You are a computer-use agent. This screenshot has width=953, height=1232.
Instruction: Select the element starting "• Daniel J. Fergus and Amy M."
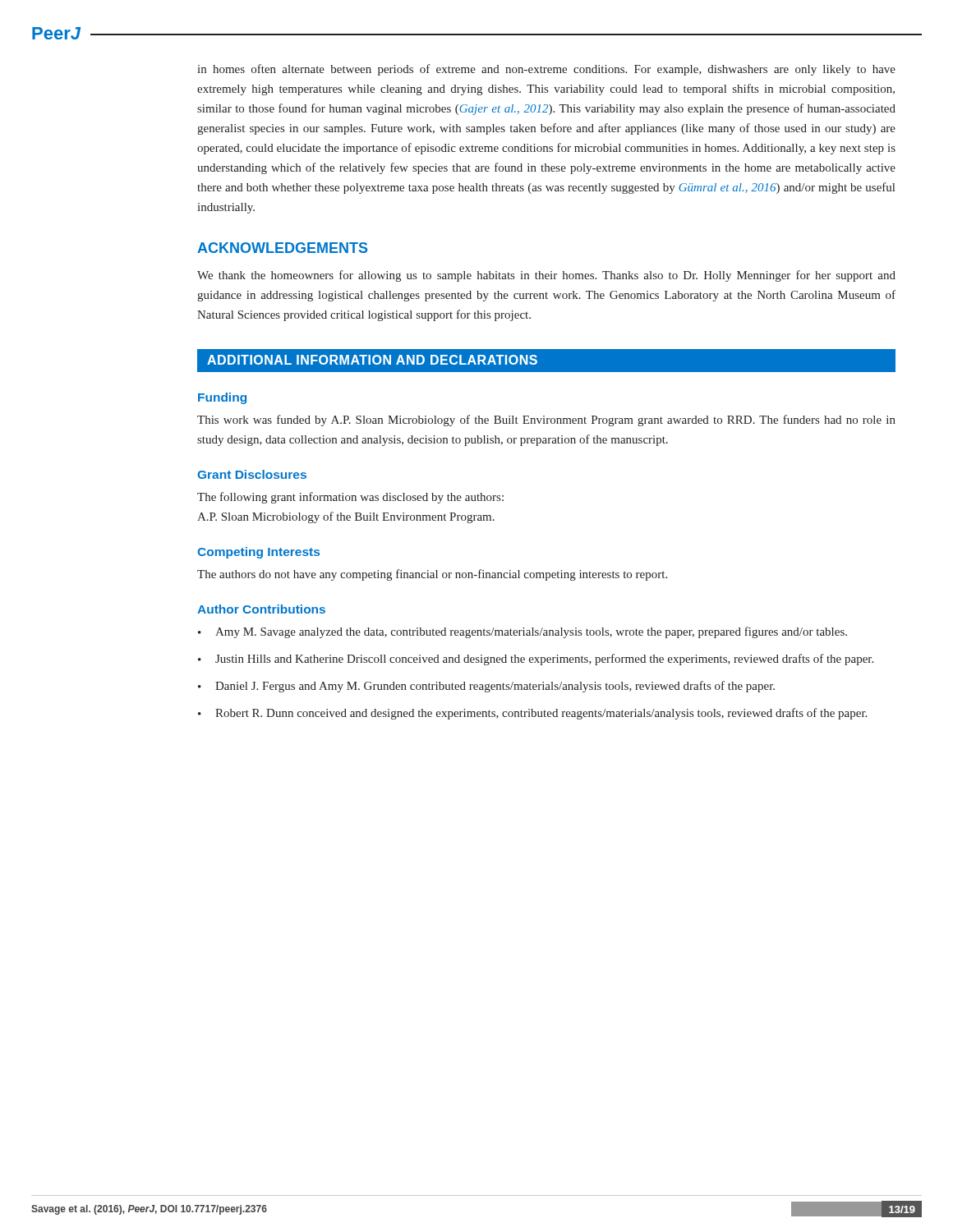(486, 686)
